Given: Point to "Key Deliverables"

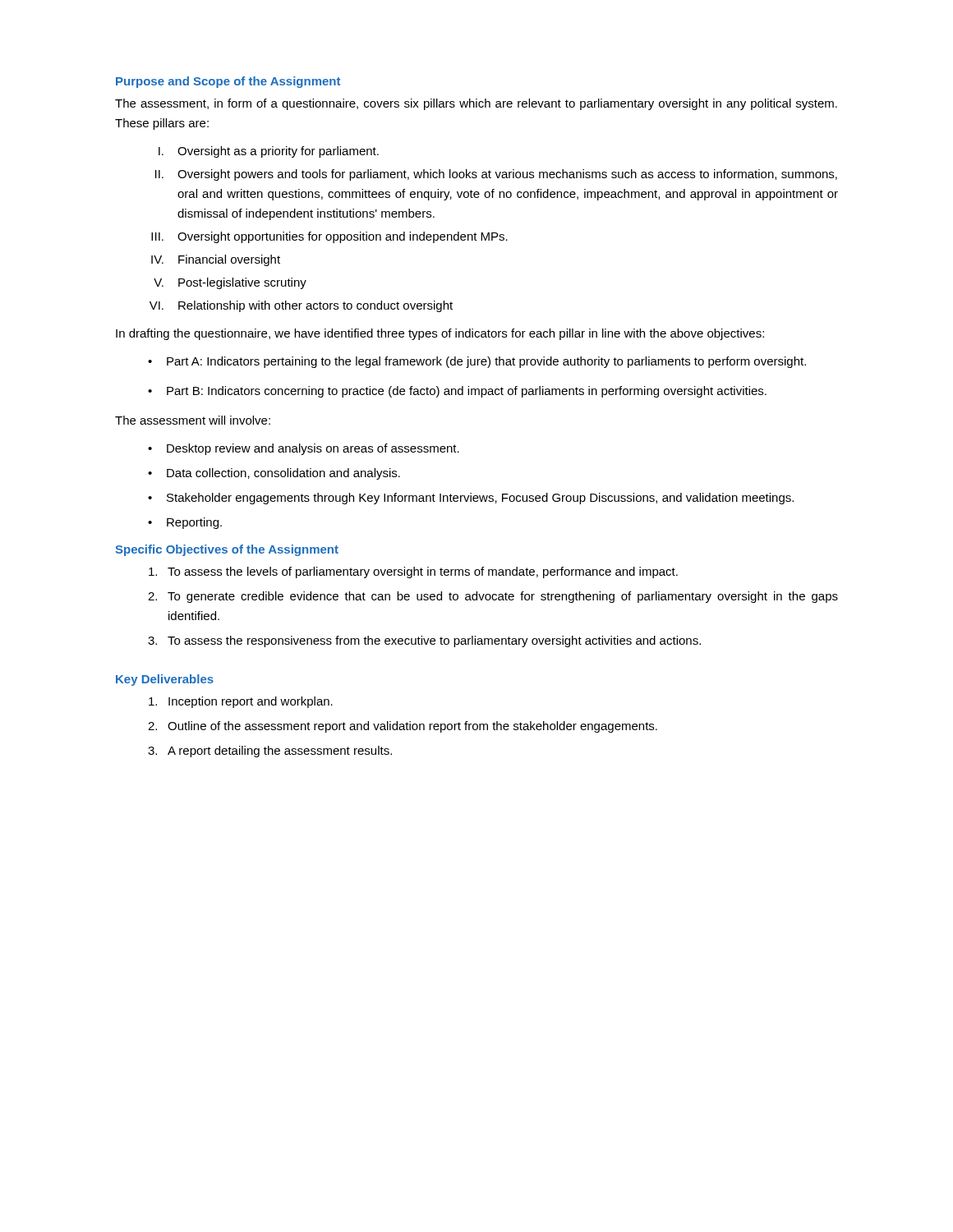Looking at the screenshot, I should click(164, 679).
